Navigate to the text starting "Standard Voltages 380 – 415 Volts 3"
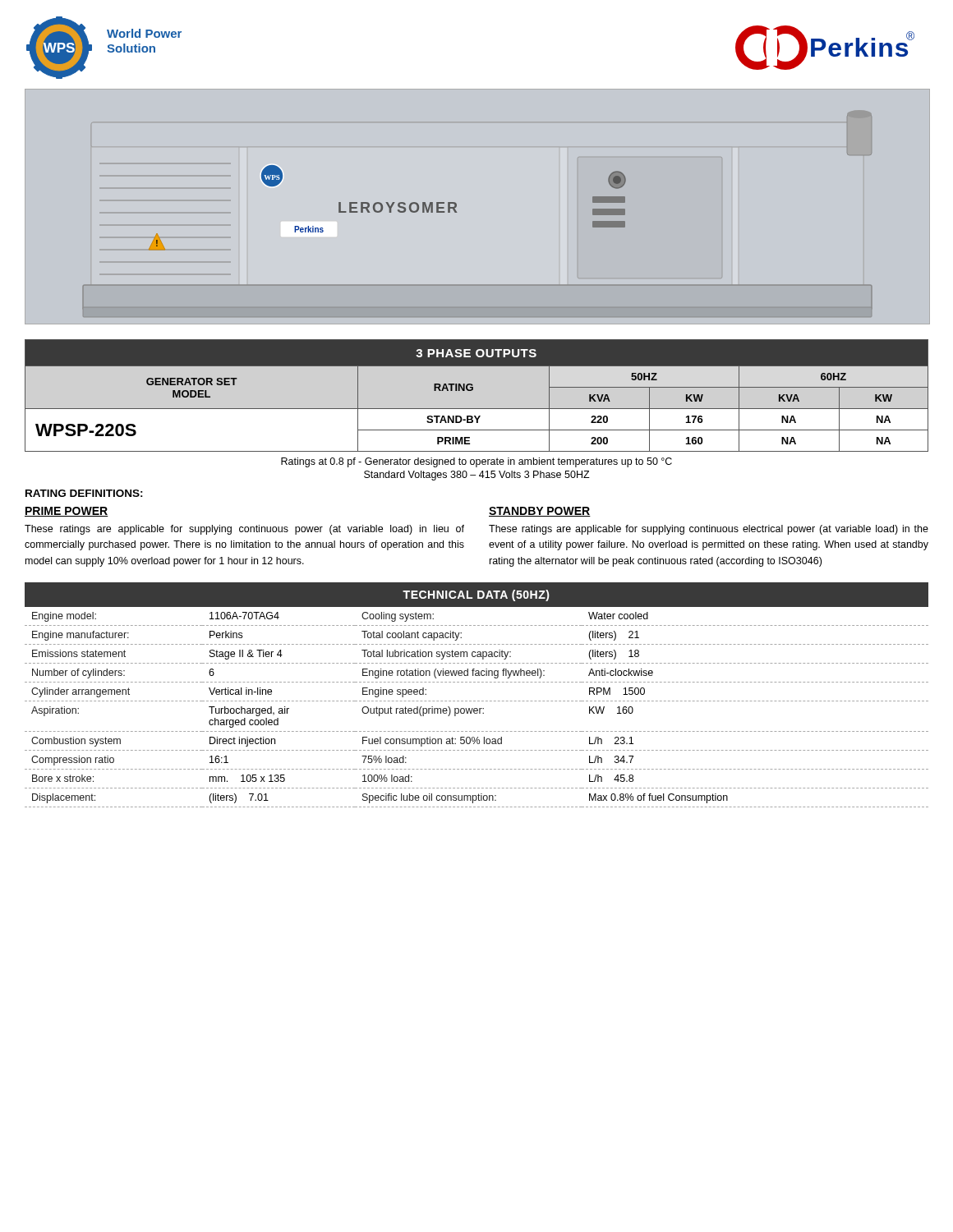Screen dimensions: 1232x953 [x=476, y=475]
